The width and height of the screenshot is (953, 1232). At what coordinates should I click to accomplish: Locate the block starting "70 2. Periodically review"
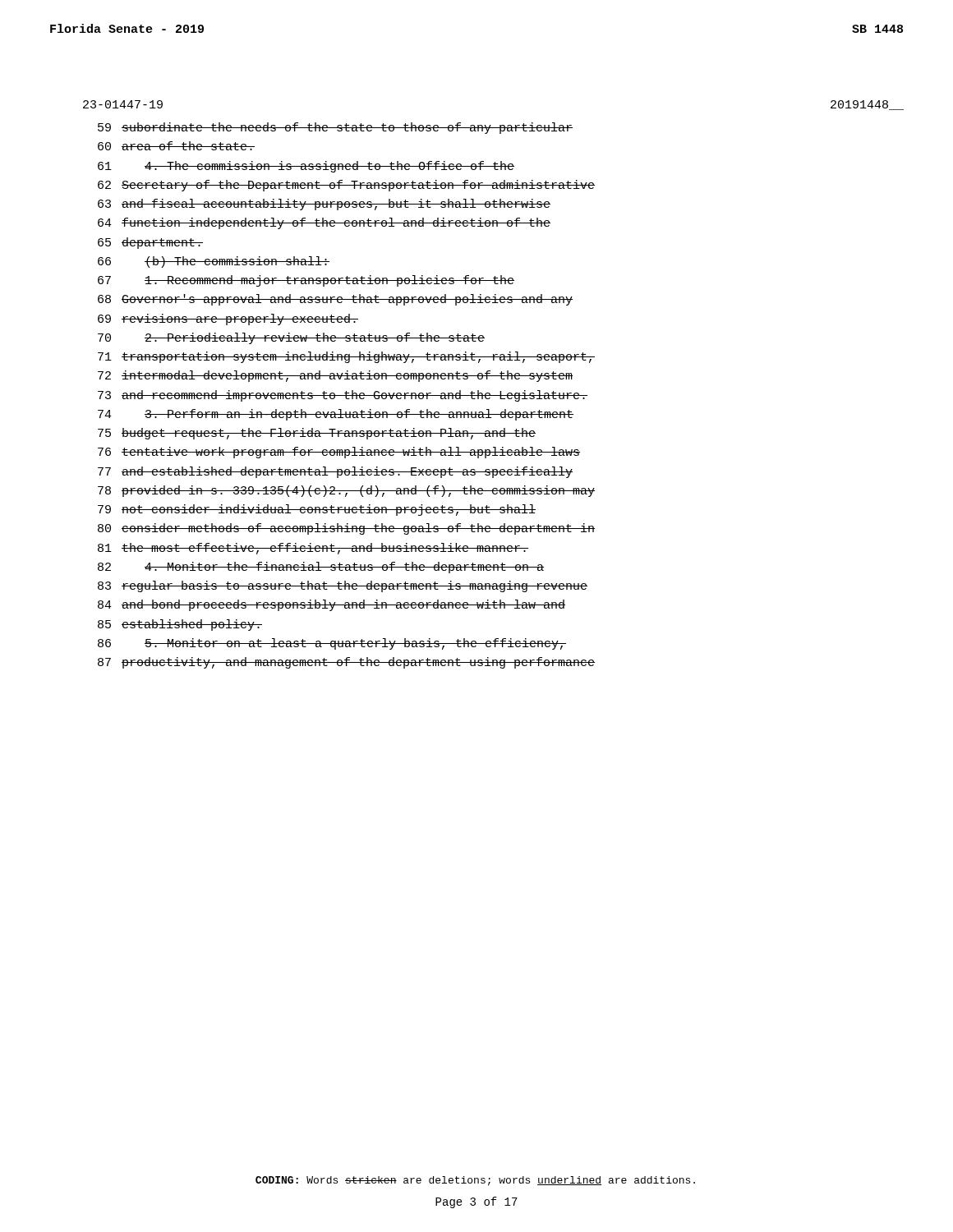493,339
